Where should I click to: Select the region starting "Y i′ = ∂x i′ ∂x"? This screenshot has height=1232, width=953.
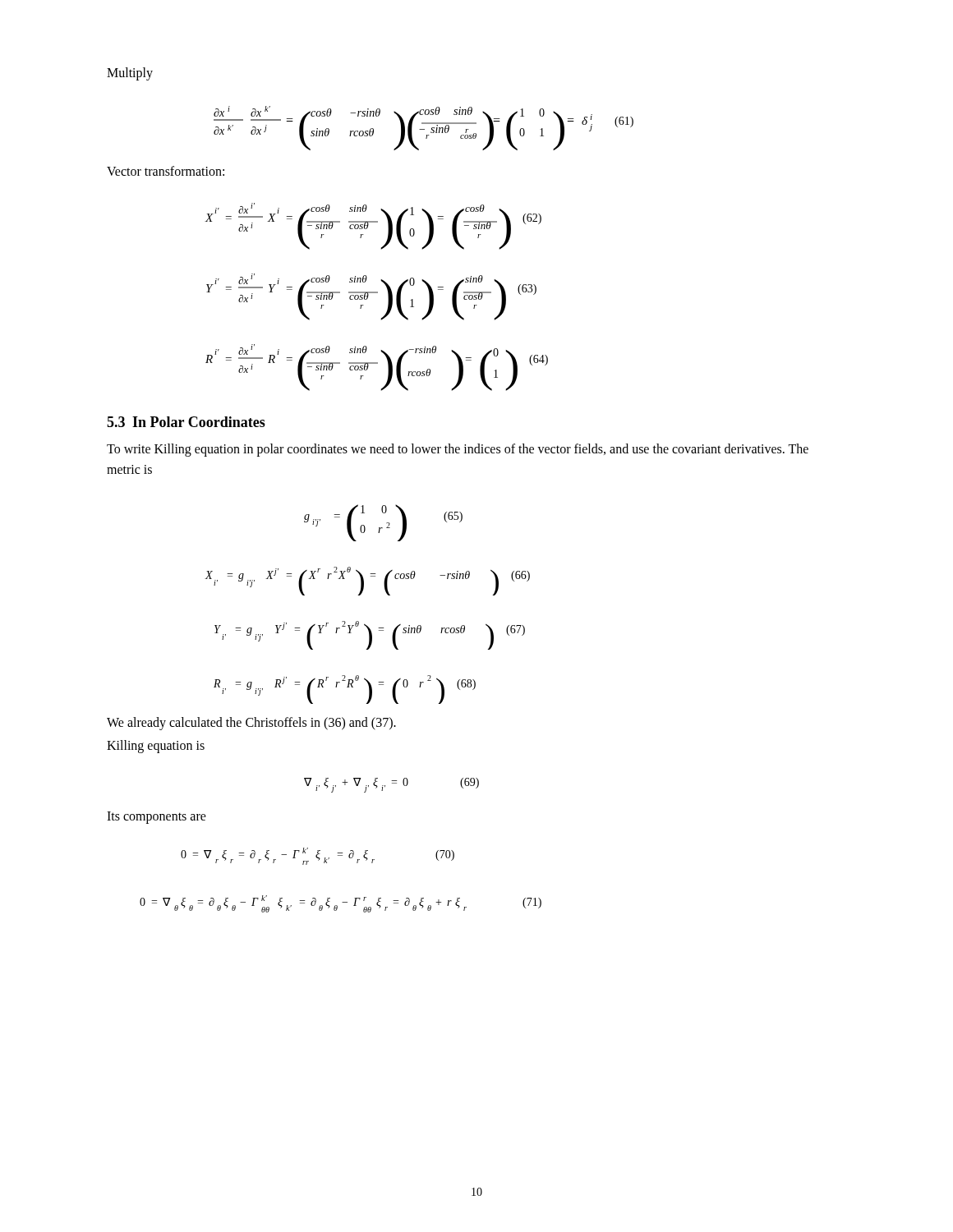tap(460, 291)
